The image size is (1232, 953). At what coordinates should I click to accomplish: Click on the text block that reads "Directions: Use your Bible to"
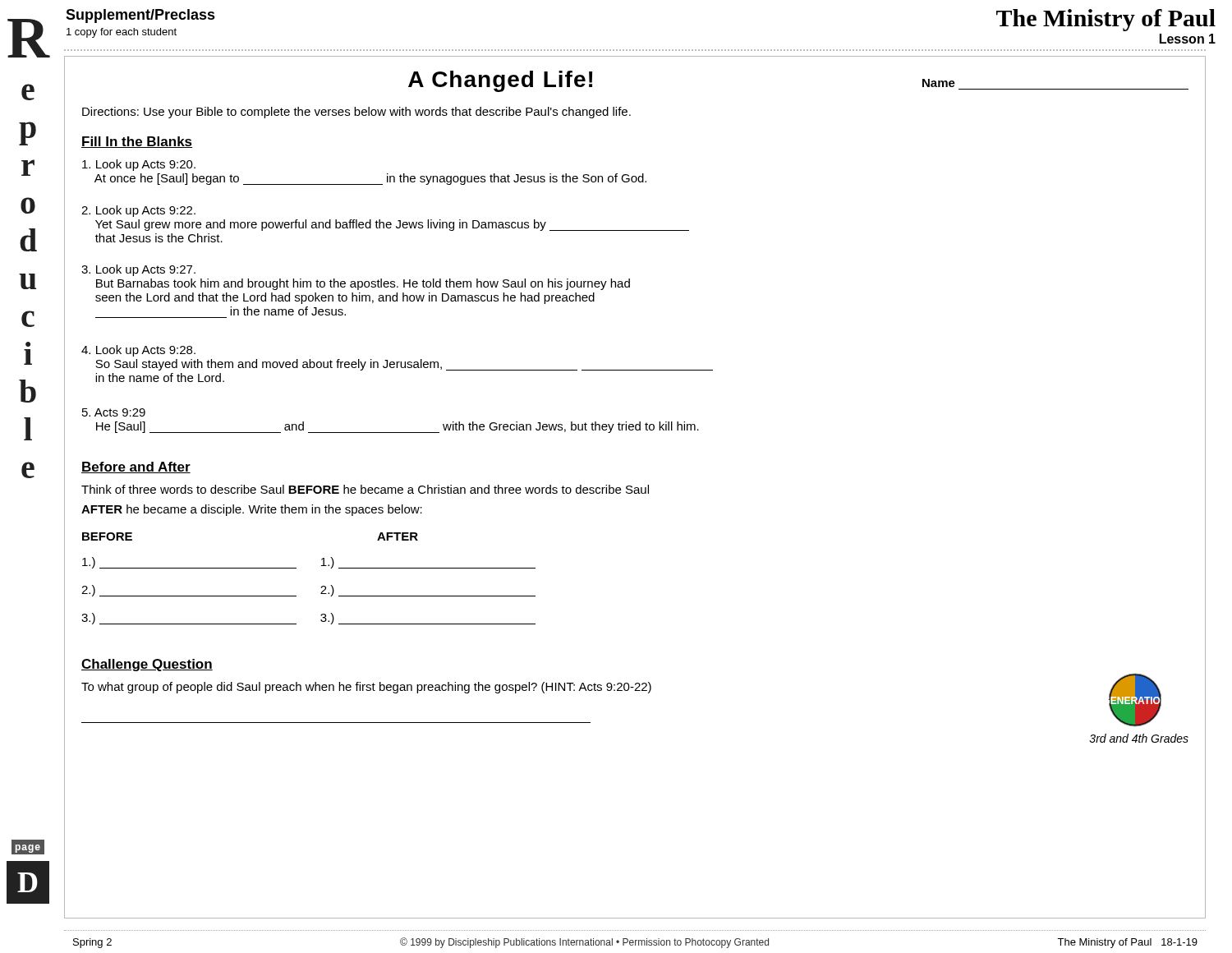[x=356, y=111]
